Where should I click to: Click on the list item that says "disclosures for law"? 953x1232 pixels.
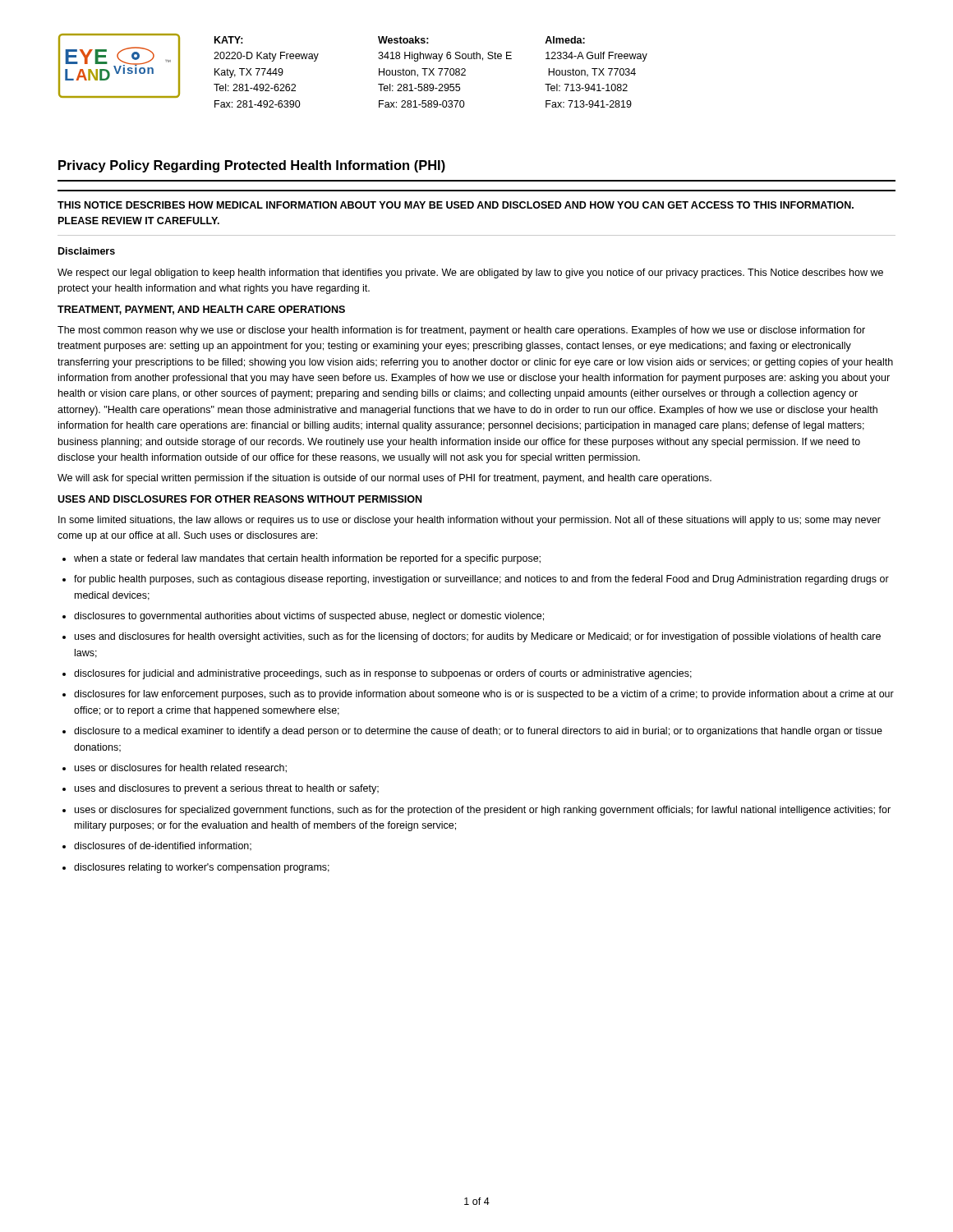click(x=484, y=702)
